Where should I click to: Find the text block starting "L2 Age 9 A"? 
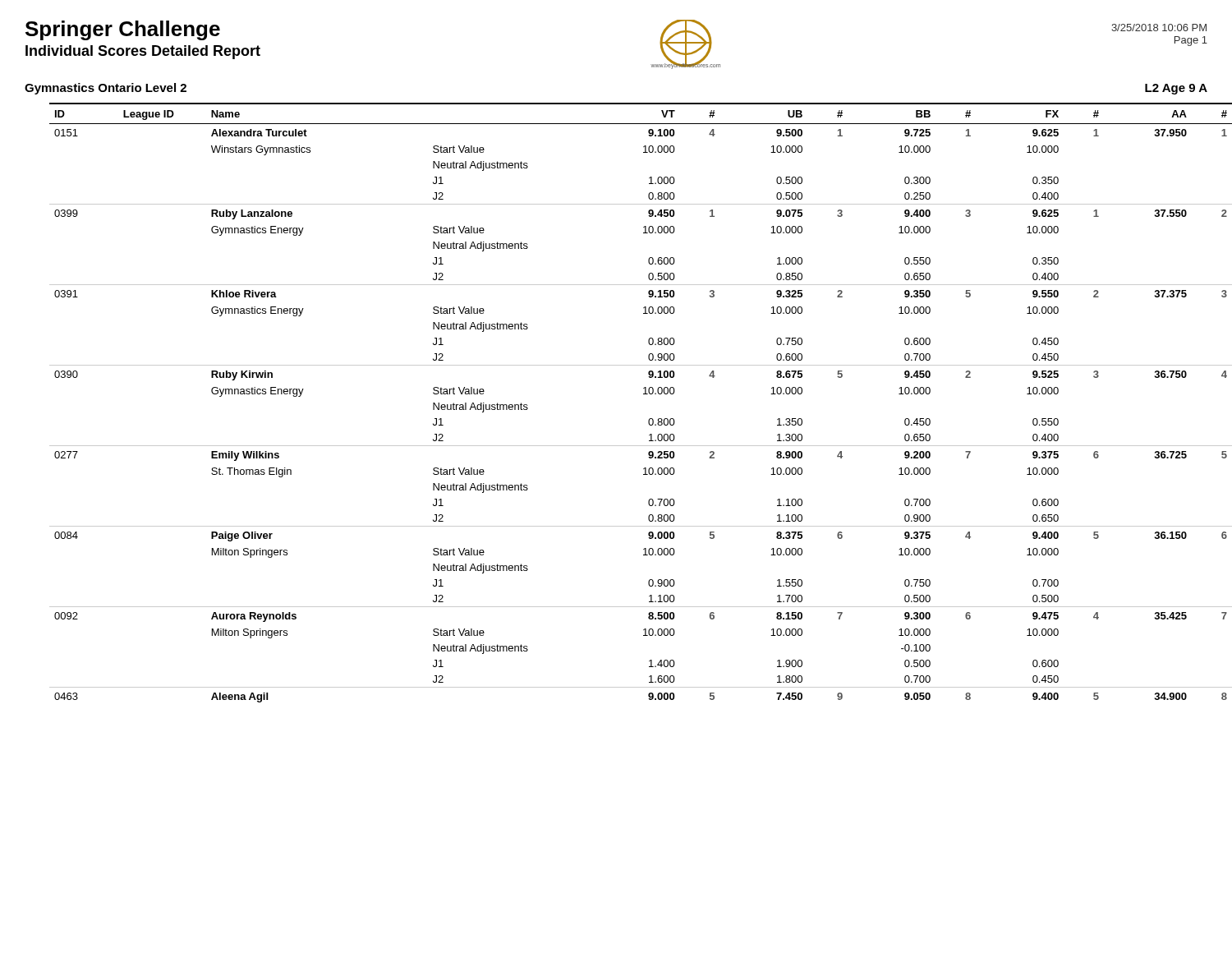[1176, 87]
